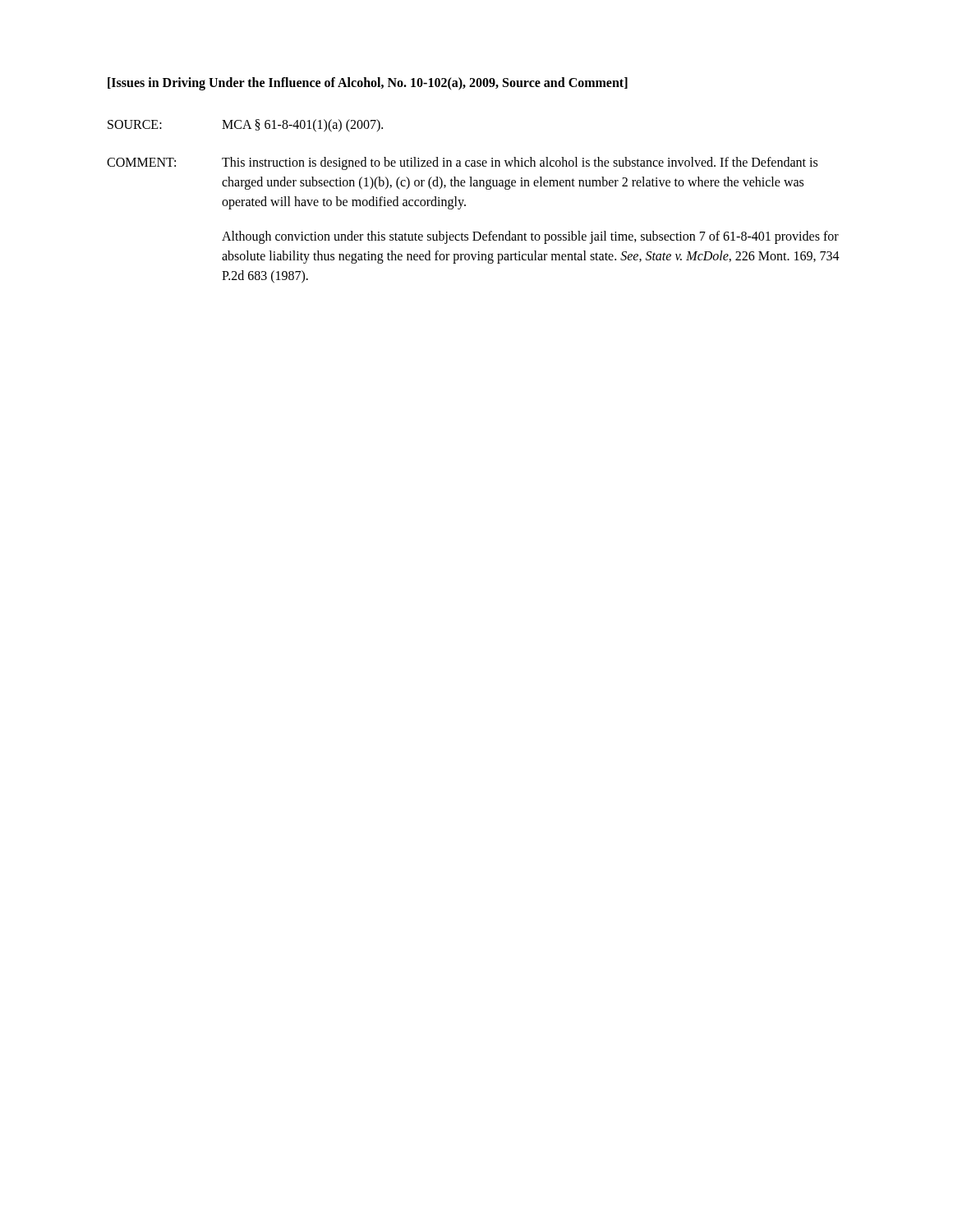Point to the block beginning "COMMENT: This instruction is designed to be"
This screenshot has width=953, height=1232.
[476, 220]
